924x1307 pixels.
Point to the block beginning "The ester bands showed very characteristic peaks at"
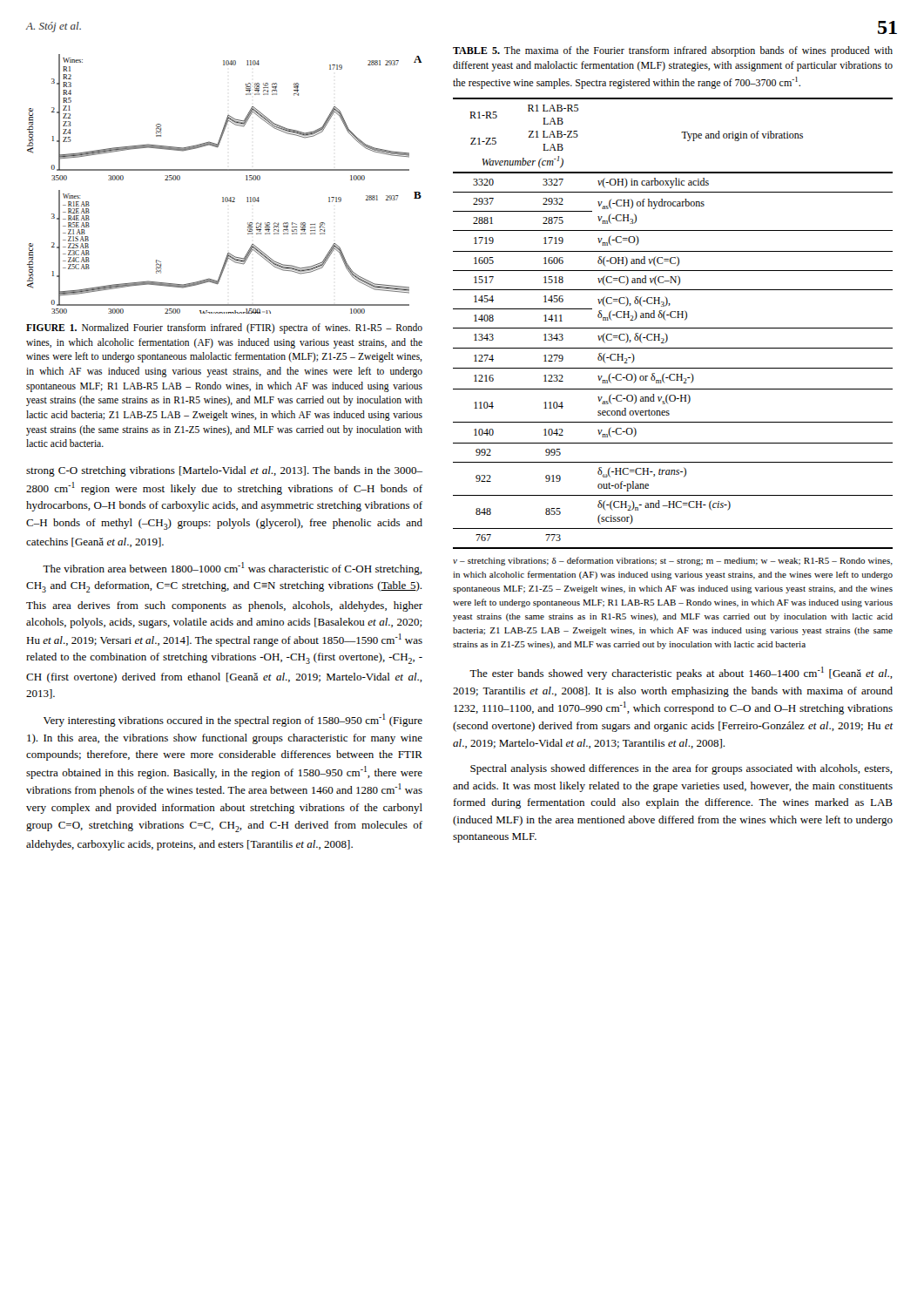(673, 707)
